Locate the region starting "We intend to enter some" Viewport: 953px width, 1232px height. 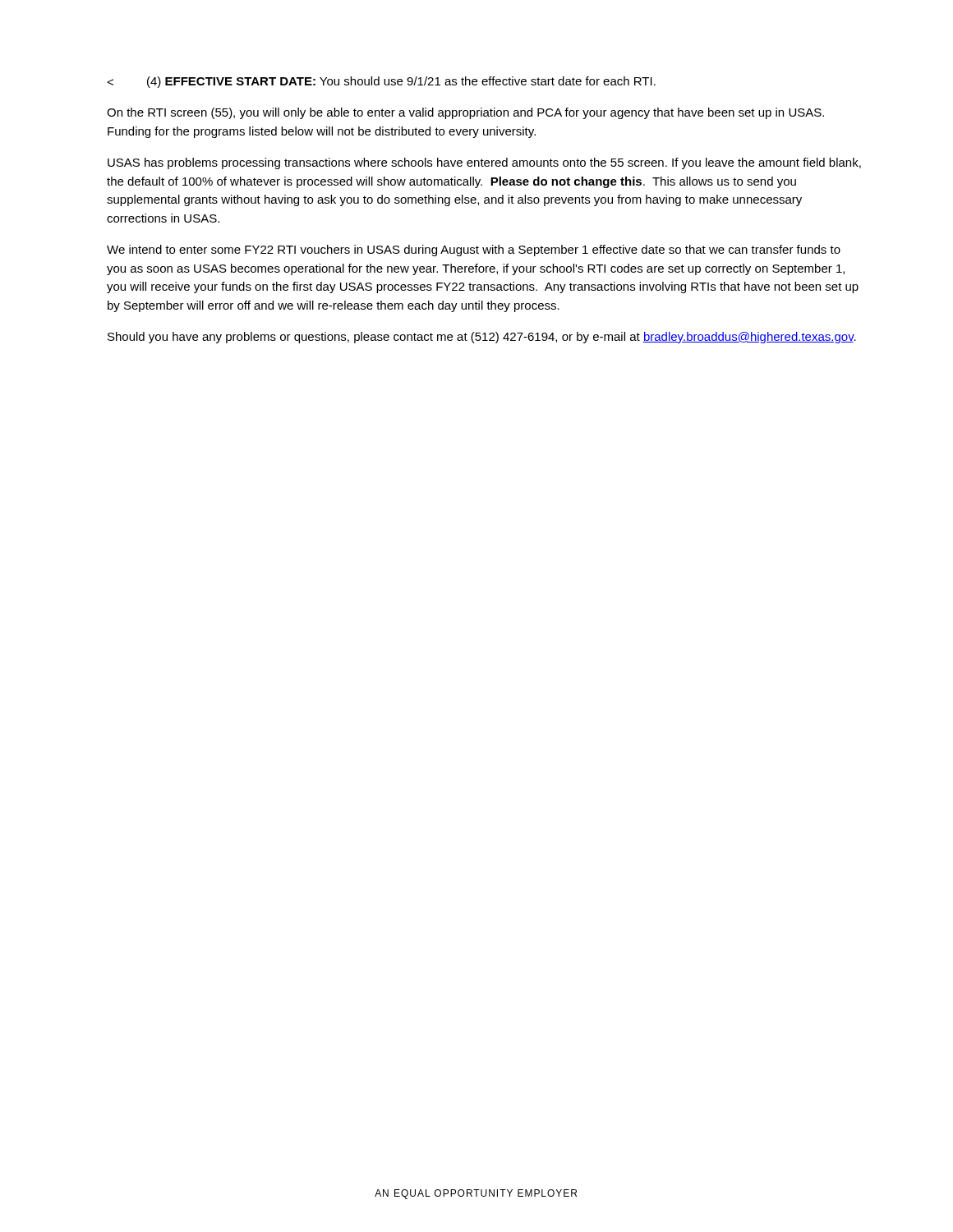tap(483, 277)
